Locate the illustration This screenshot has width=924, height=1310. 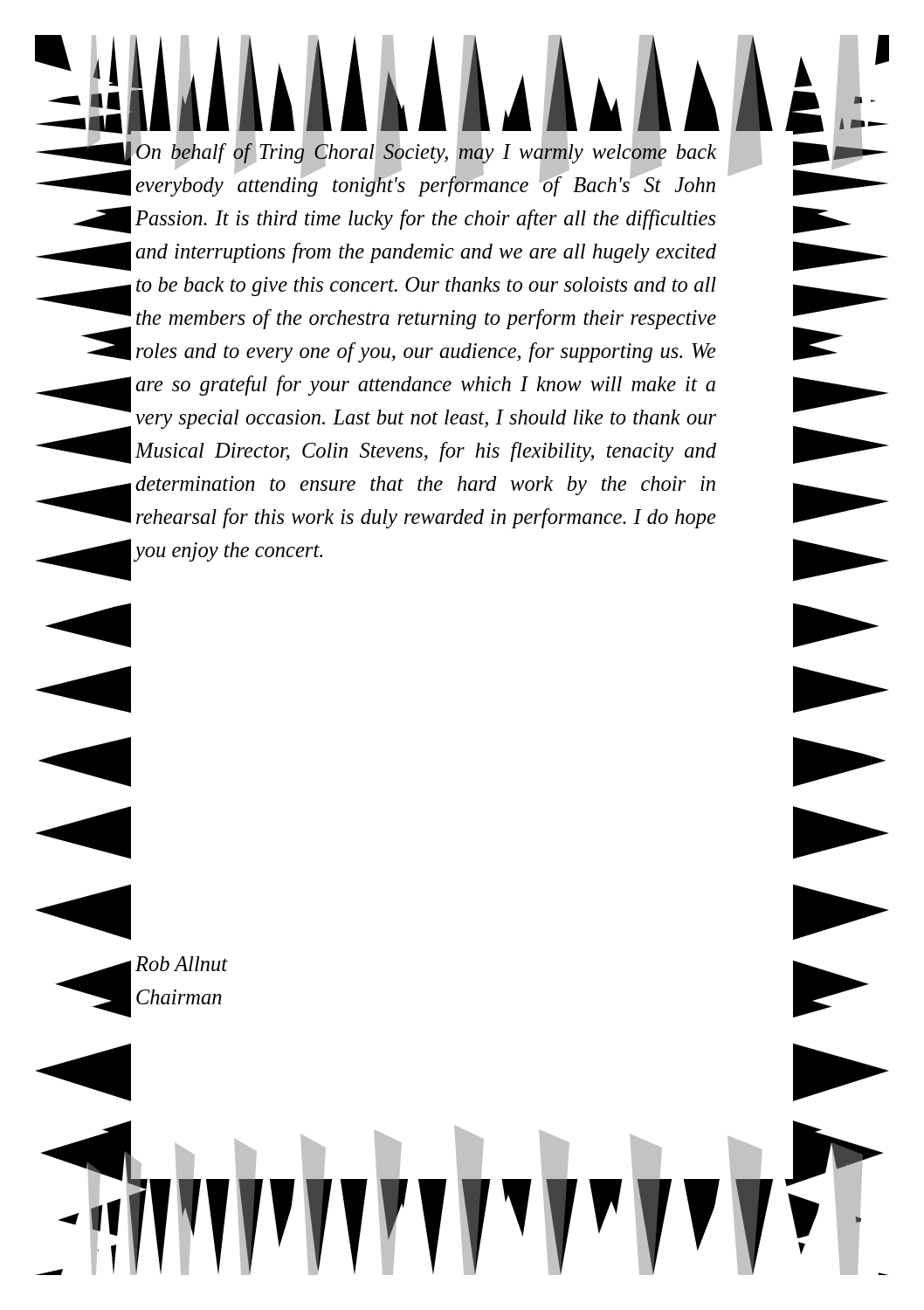(462, 655)
